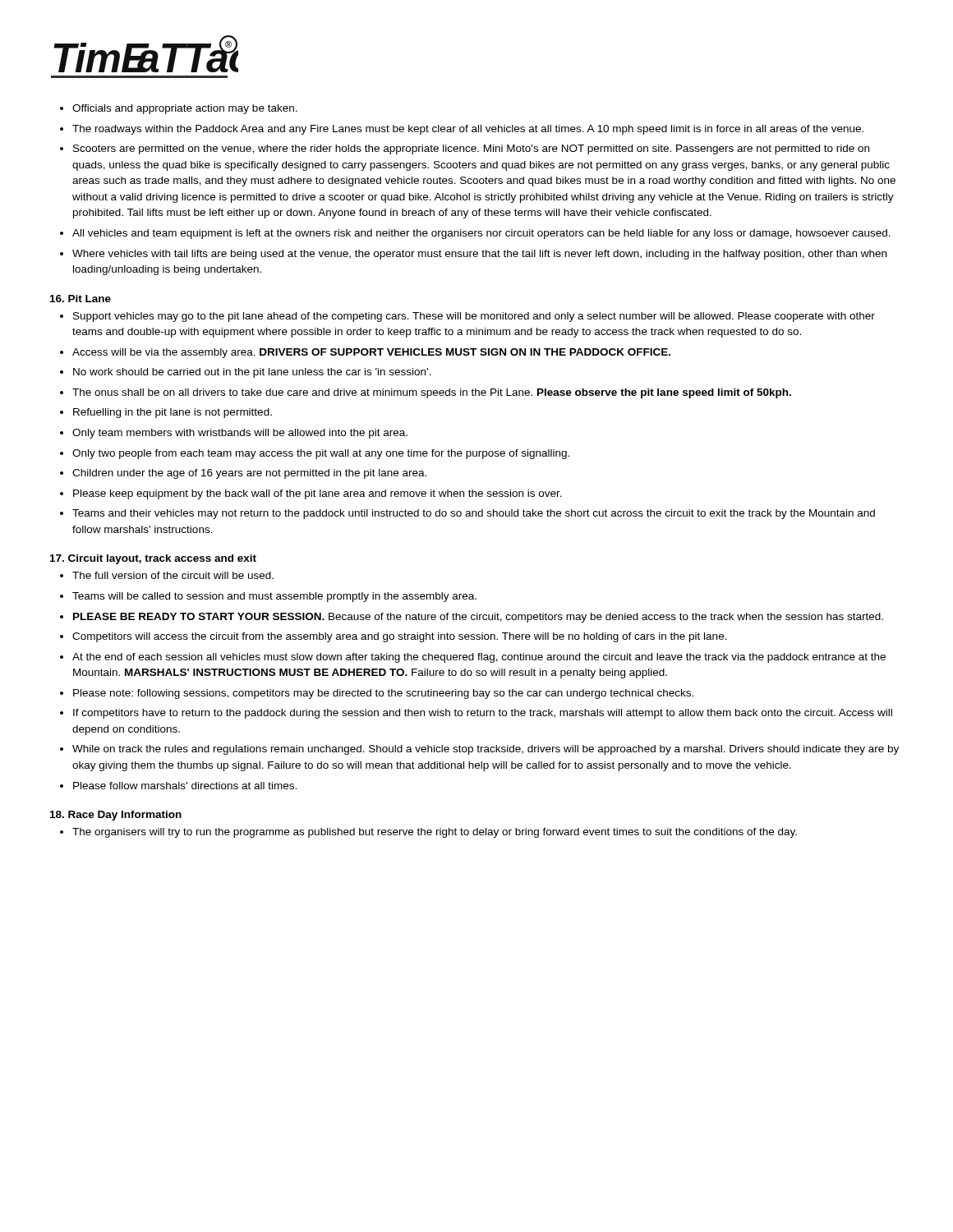Find the element starting "Where vehicles with tail"
This screenshot has height=1232, width=953.
click(x=480, y=261)
